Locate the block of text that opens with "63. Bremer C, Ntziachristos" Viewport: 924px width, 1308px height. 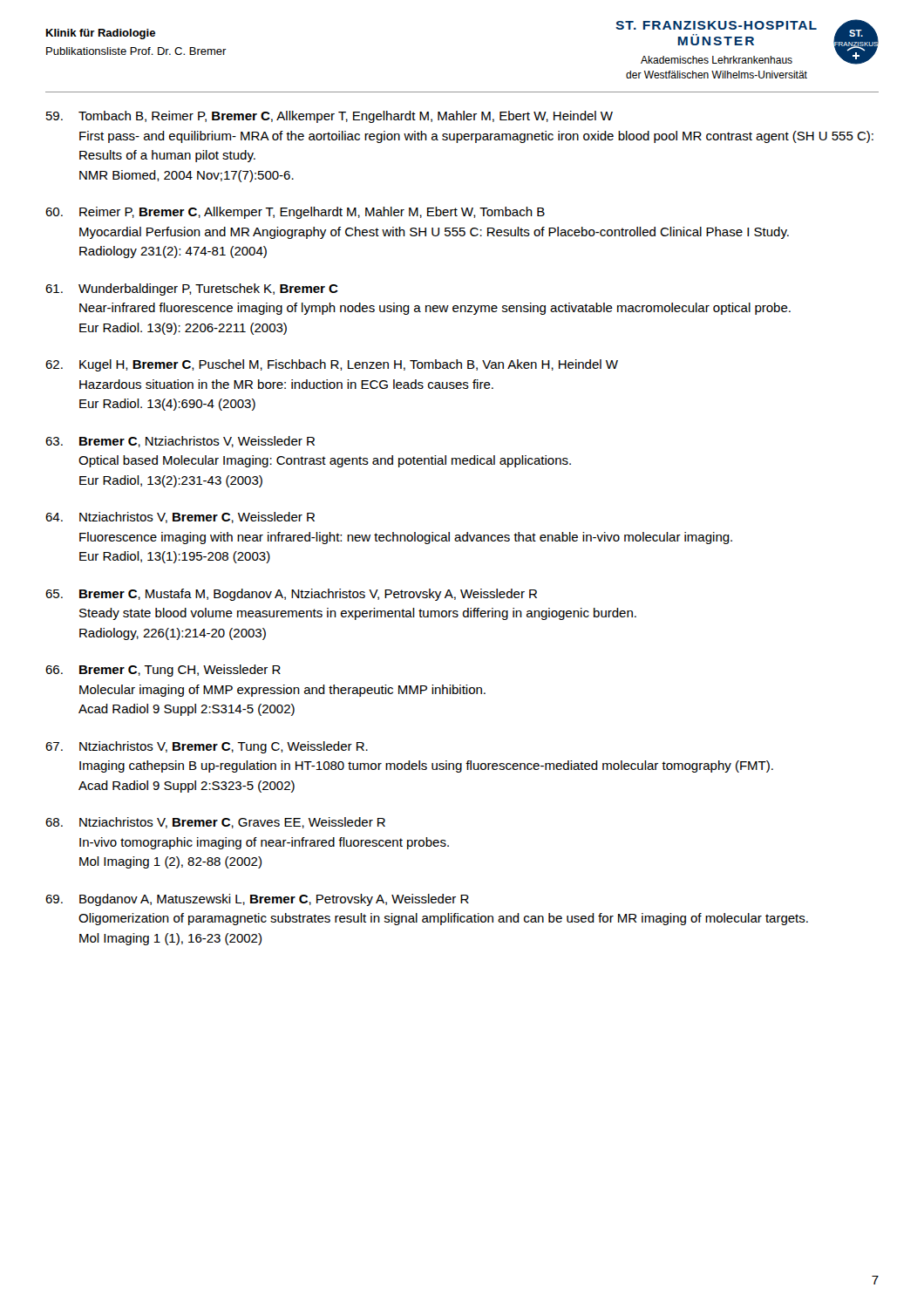click(x=309, y=461)
